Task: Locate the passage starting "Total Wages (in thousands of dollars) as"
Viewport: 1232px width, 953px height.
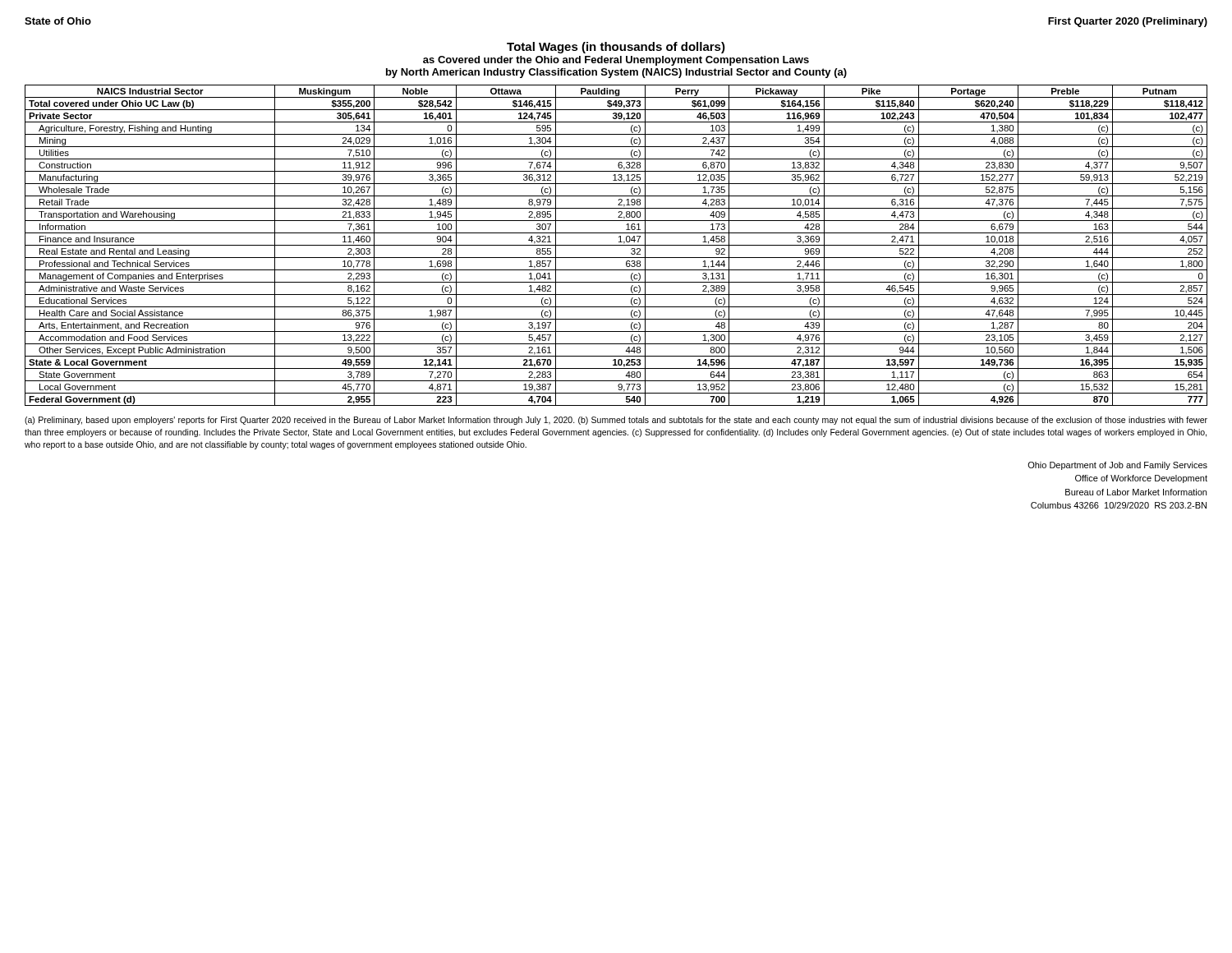Action: pos(616,59)
